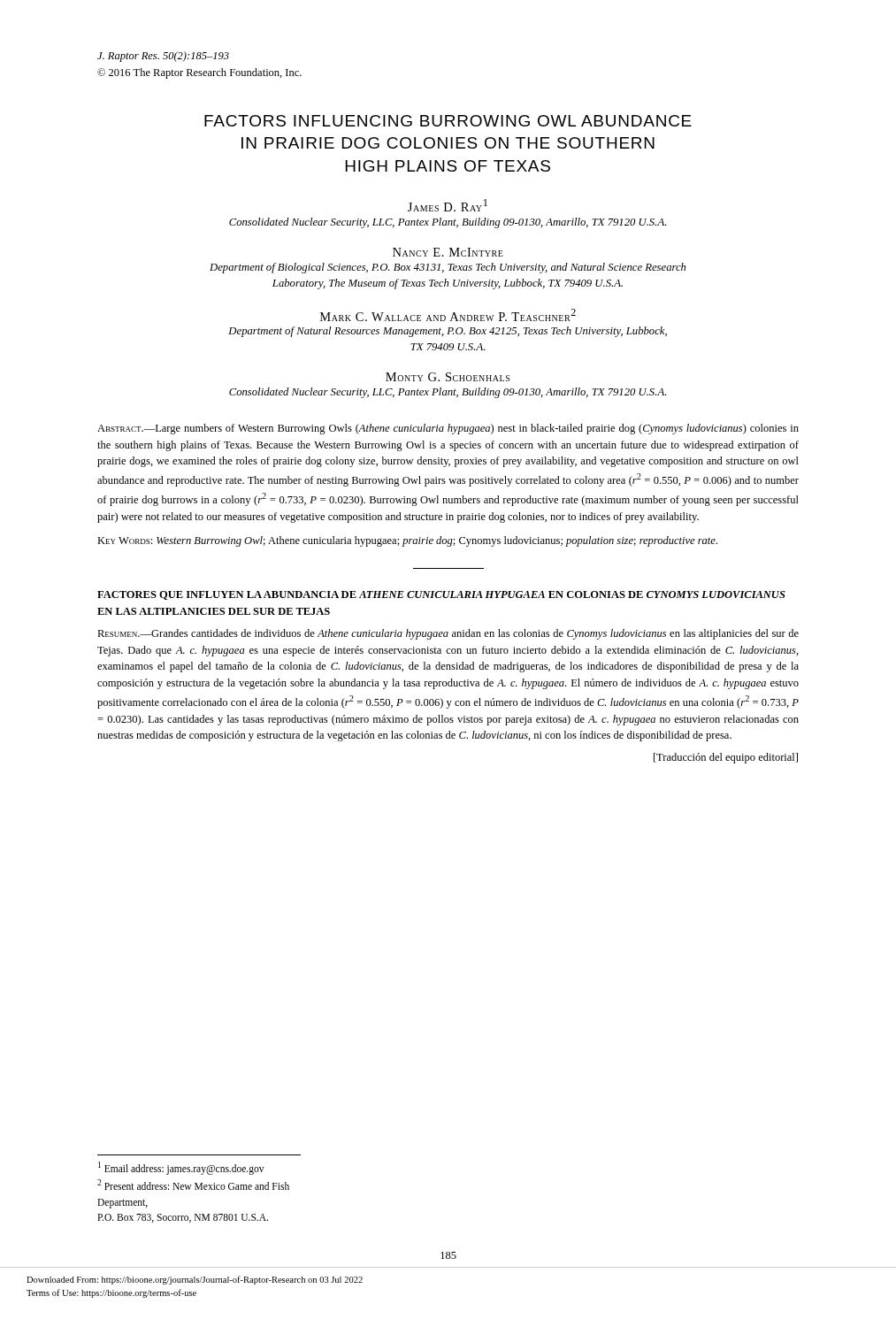Find the text block that says "Mark C. Wallace and Andrew"
Image resolution: width=896 pixels, height=1327 pixels.
[448, 331]
